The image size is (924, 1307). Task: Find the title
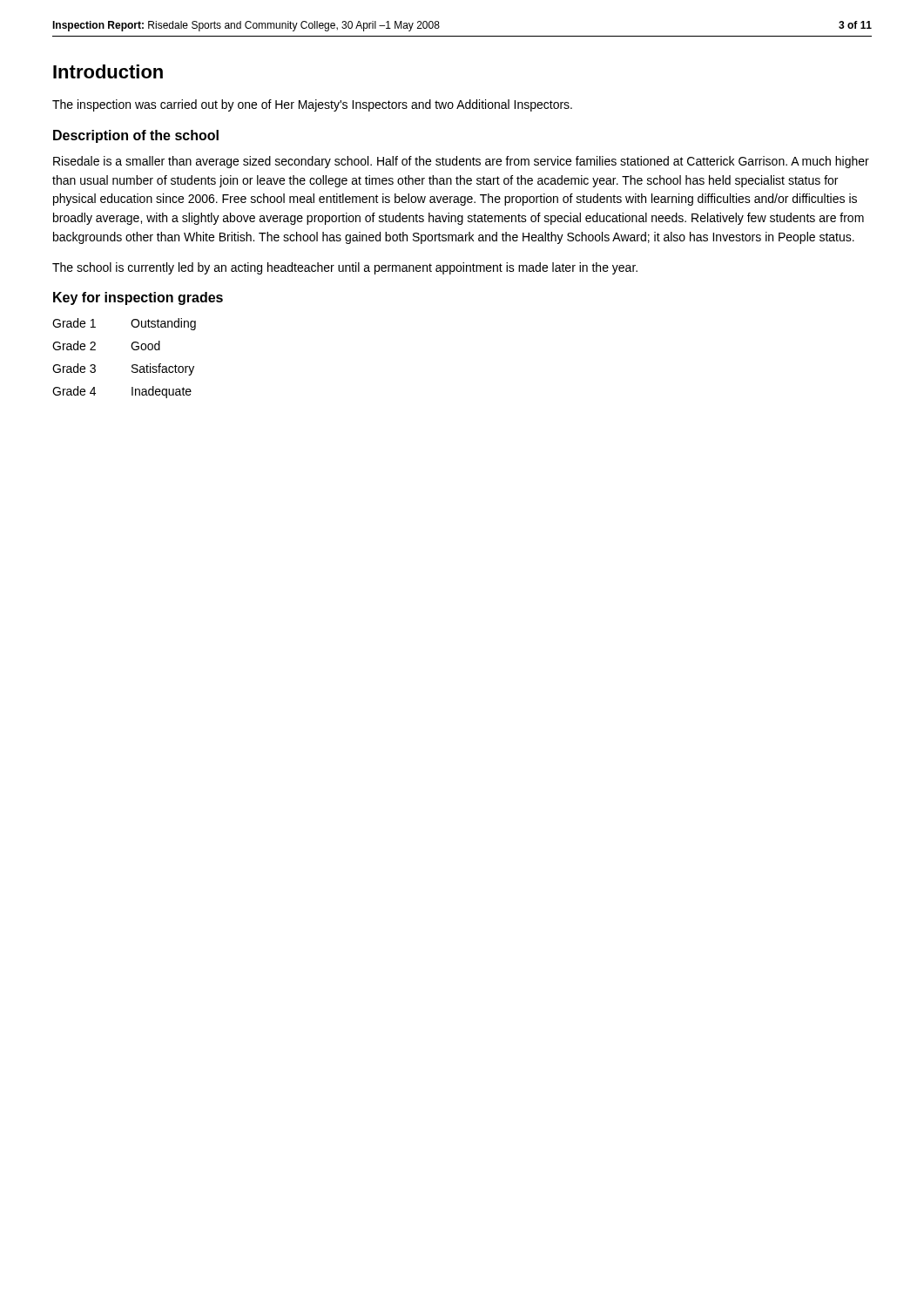pos(108,72)
